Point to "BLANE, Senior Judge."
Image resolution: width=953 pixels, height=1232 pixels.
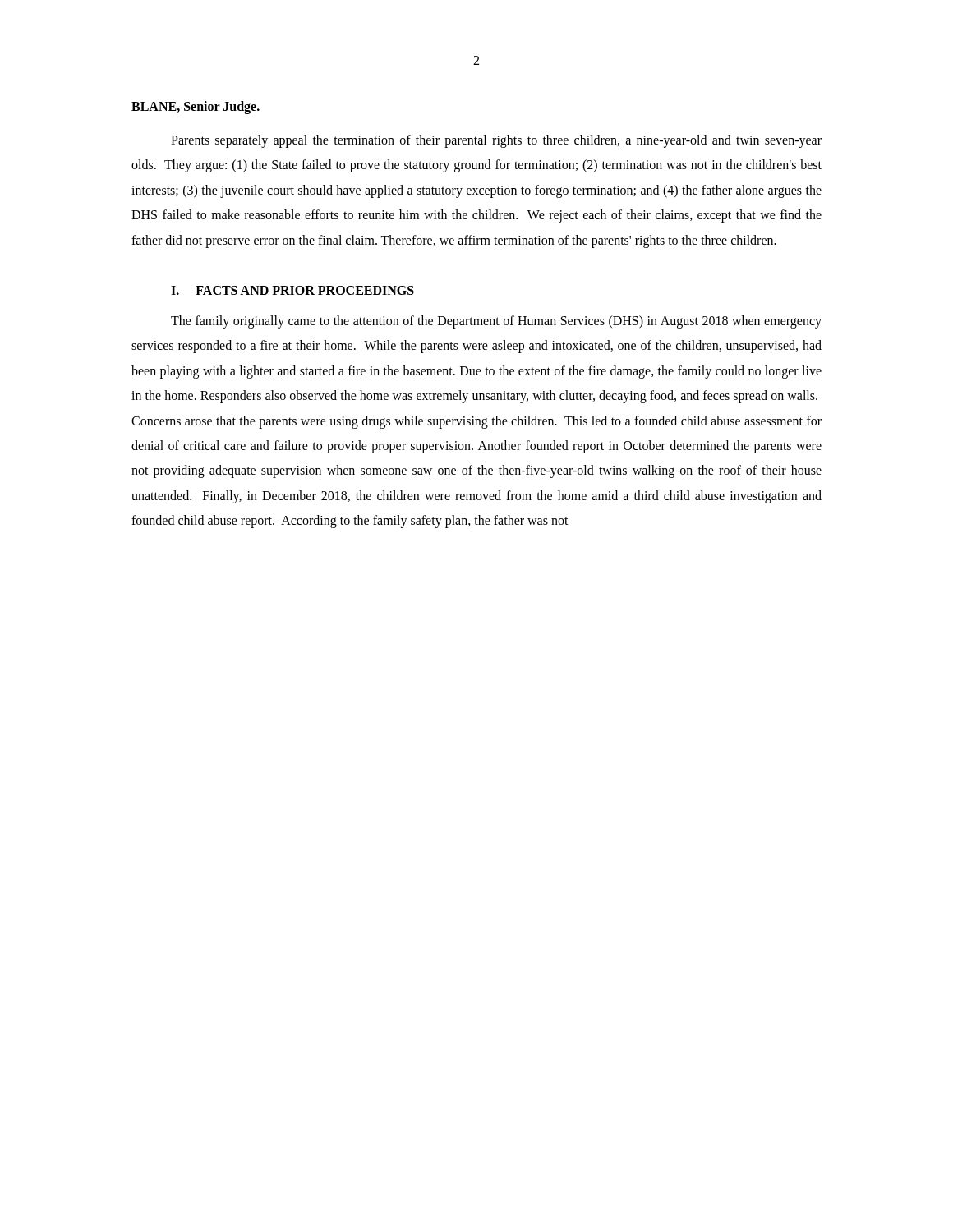(196, 106)
